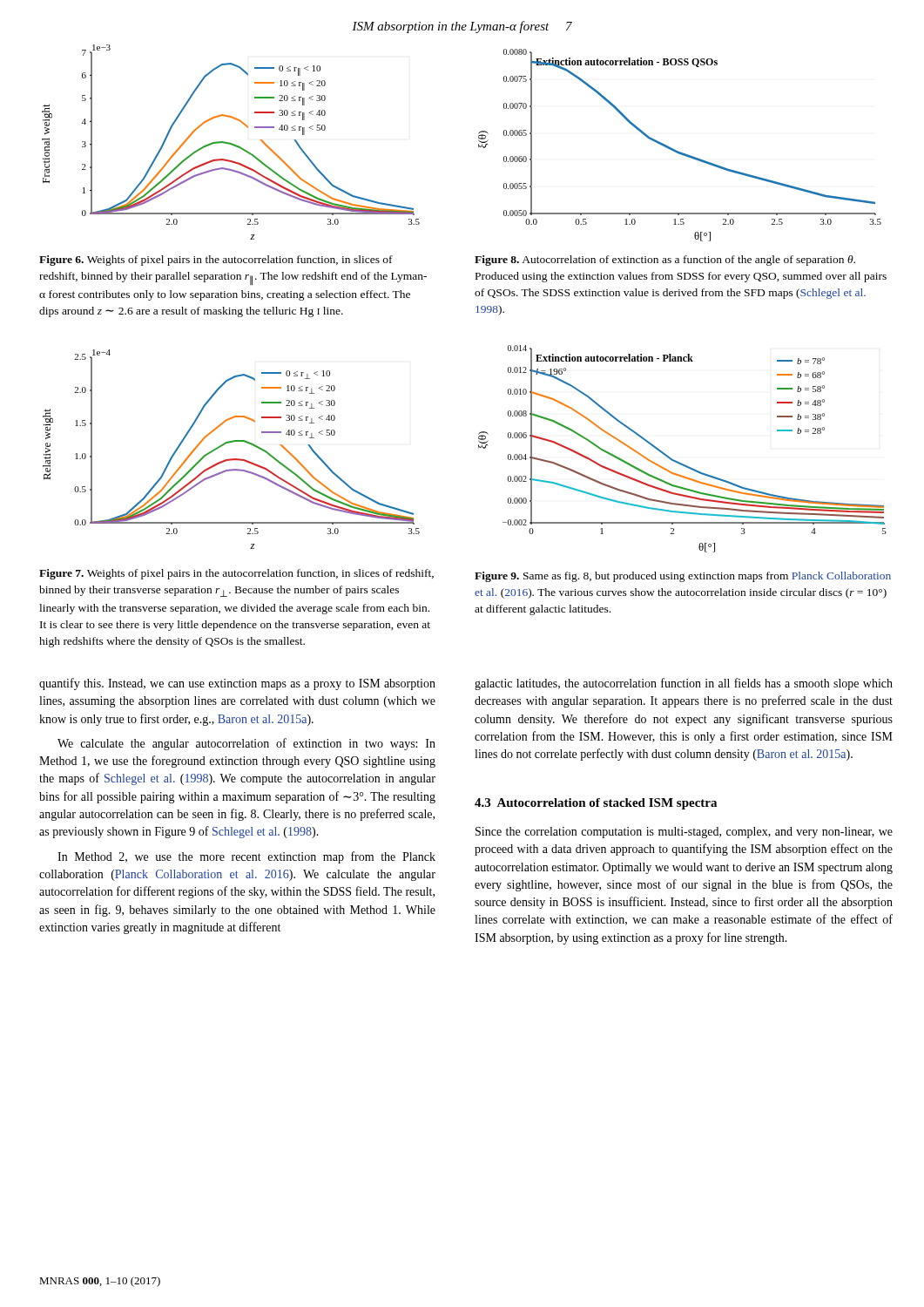
Task: Find a section header
Action: tap(596, 802)
